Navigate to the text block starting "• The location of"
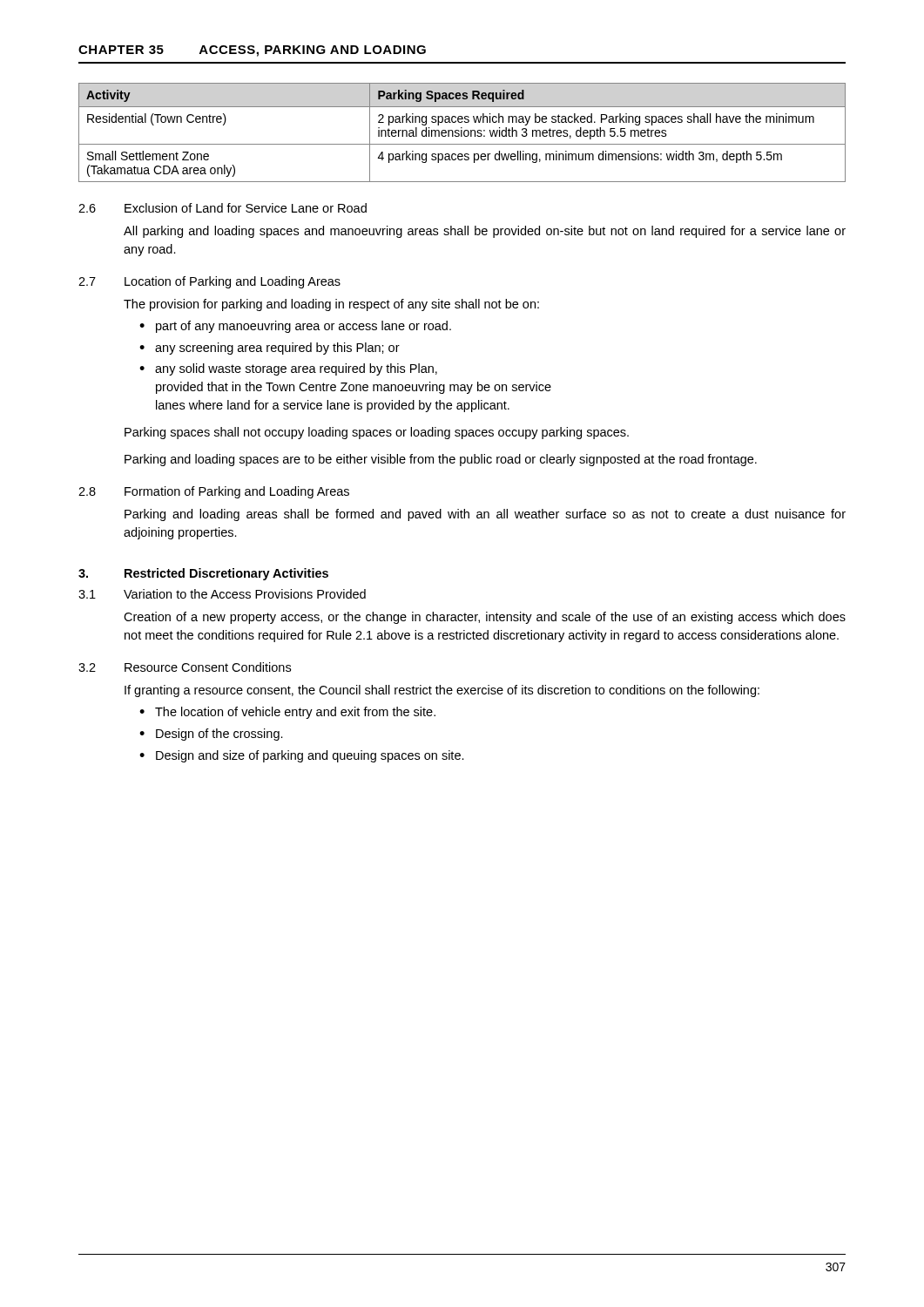This screenshot has width=924, height=1307. pos(287,713)
